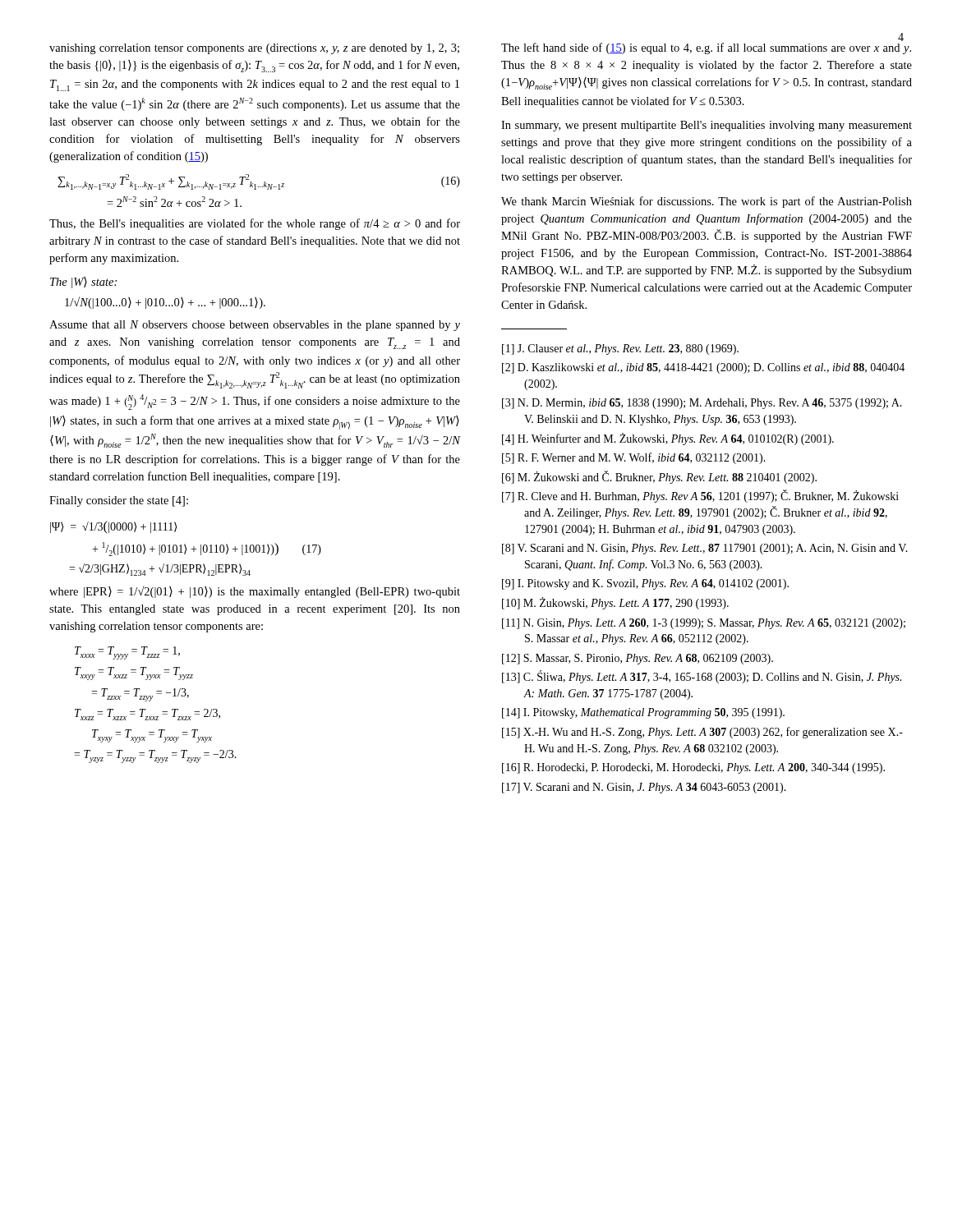Locate the block of text that opens with "[8] V. Scarani and N. Gisin, Phys. Rev."
The width and height of the screenshot is (953, 1232).
click(x=705, y=556)
